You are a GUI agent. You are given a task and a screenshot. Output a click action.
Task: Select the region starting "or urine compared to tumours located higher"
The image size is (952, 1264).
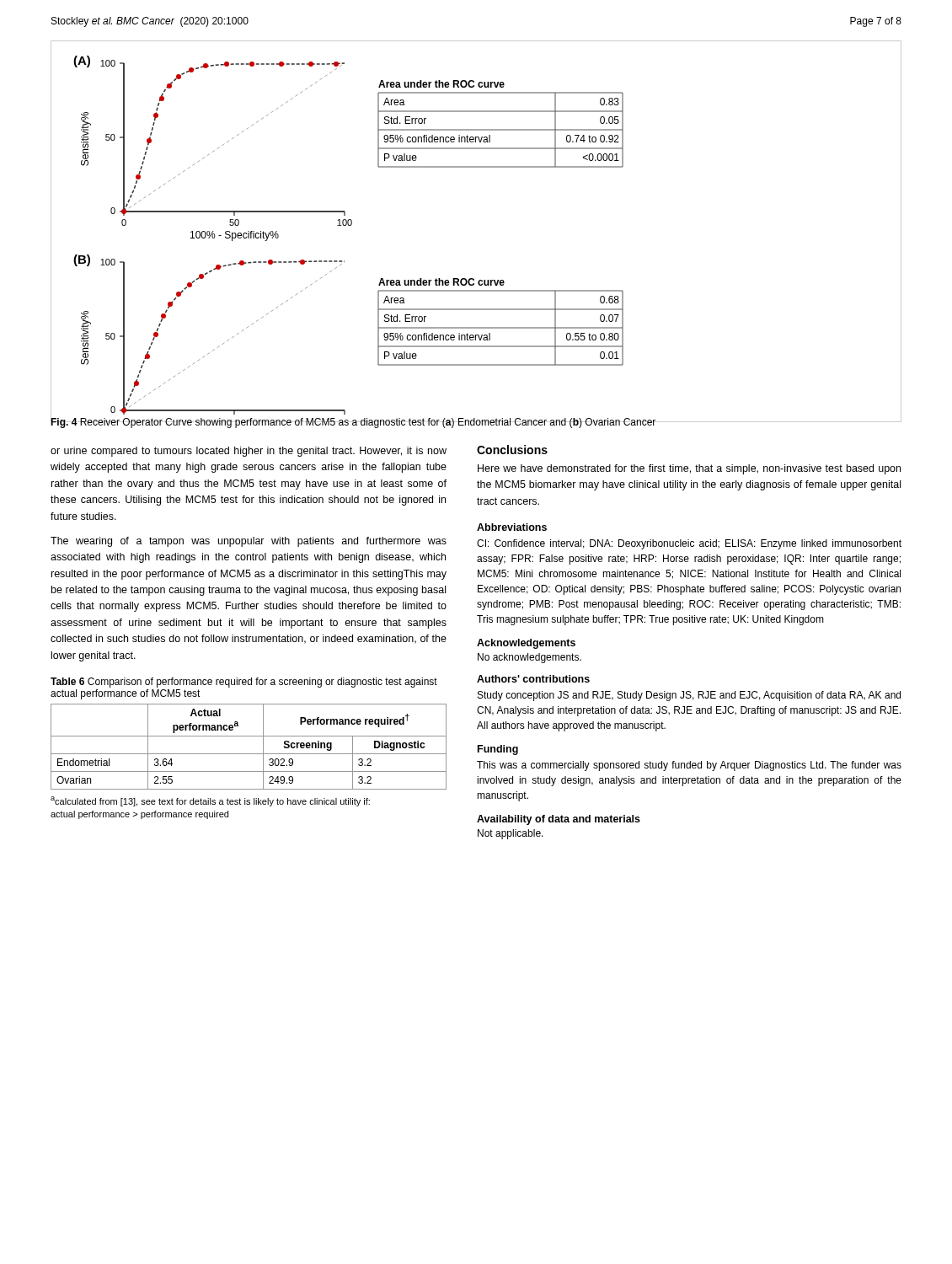[x=249, y=483]
